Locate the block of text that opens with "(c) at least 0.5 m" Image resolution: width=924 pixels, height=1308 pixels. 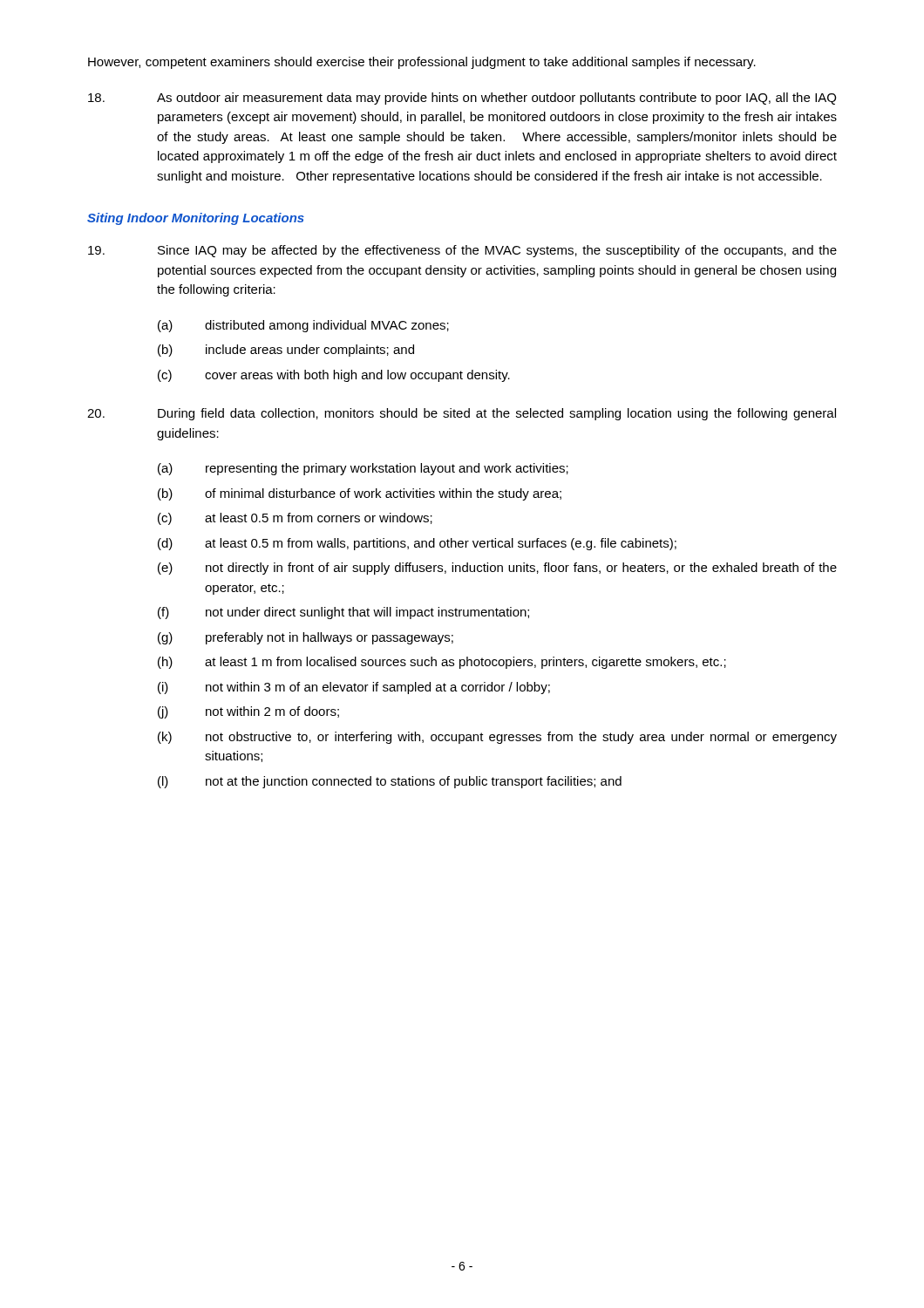(295, 519)
